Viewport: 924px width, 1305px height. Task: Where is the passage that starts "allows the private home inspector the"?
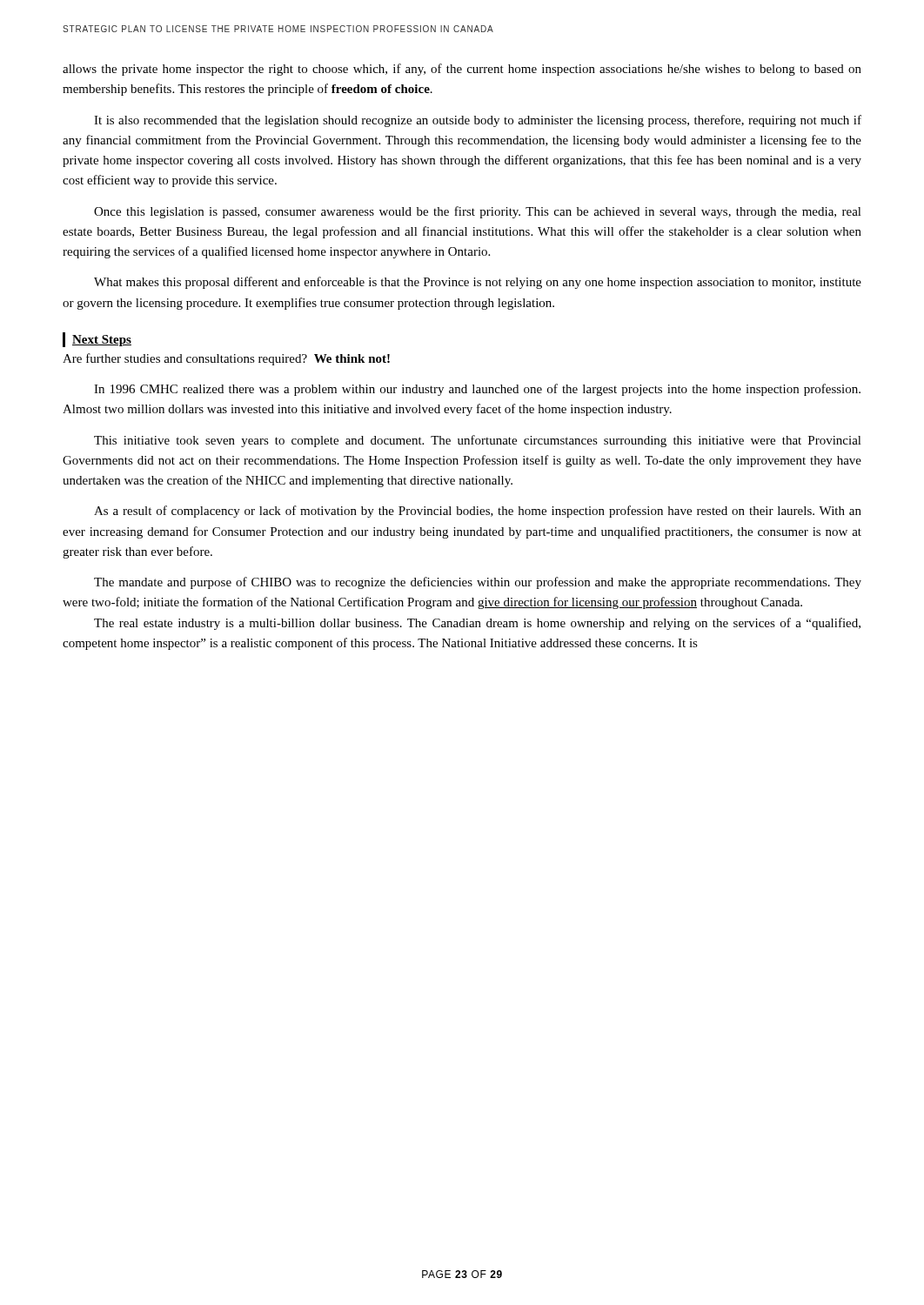(x=462, y=79)
